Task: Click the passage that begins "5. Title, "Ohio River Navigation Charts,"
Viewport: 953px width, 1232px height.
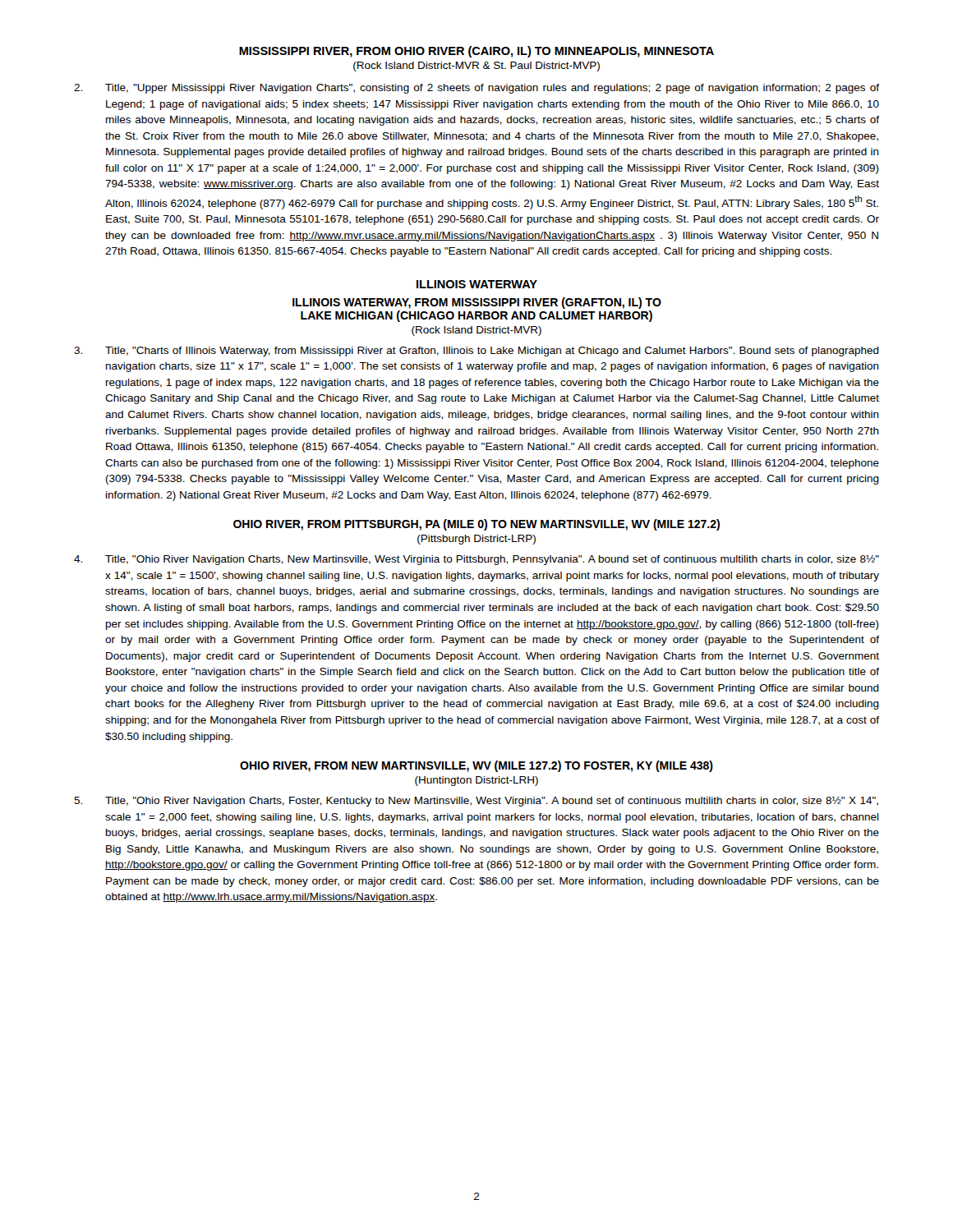Action: tap(476, 849)
